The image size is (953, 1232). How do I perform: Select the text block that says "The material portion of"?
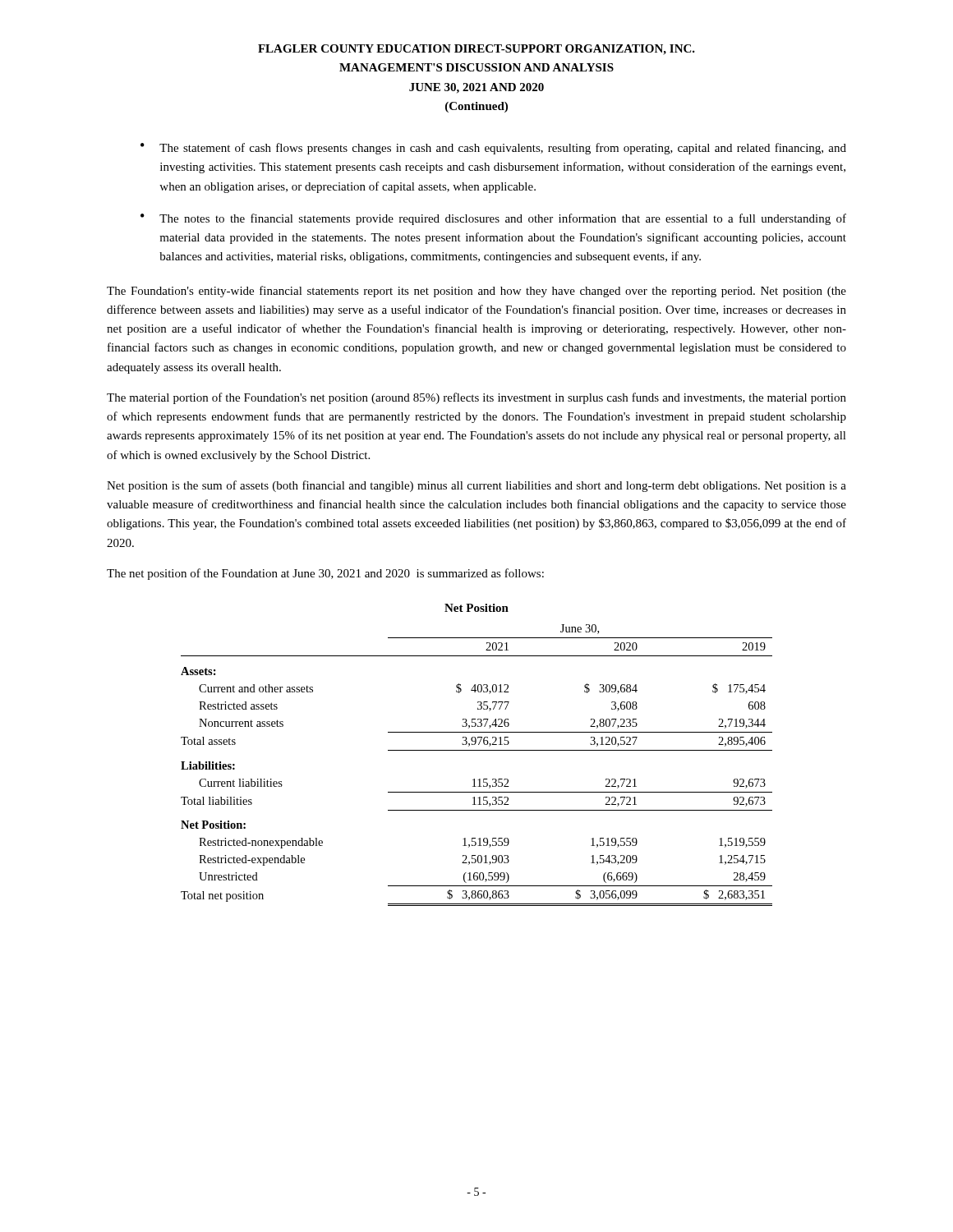476,426
